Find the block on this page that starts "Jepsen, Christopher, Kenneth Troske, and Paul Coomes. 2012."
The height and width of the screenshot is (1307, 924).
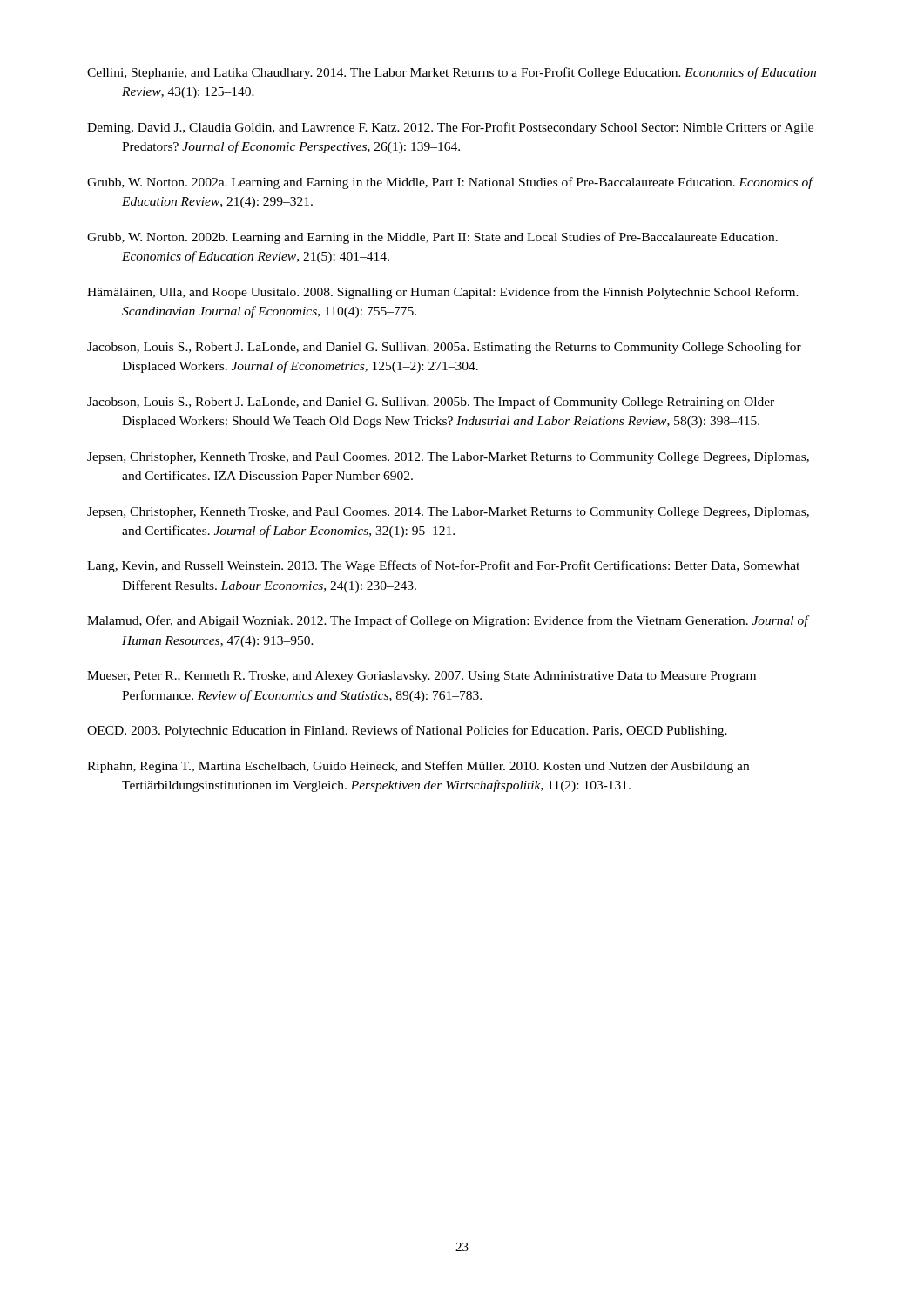(448, 466)
